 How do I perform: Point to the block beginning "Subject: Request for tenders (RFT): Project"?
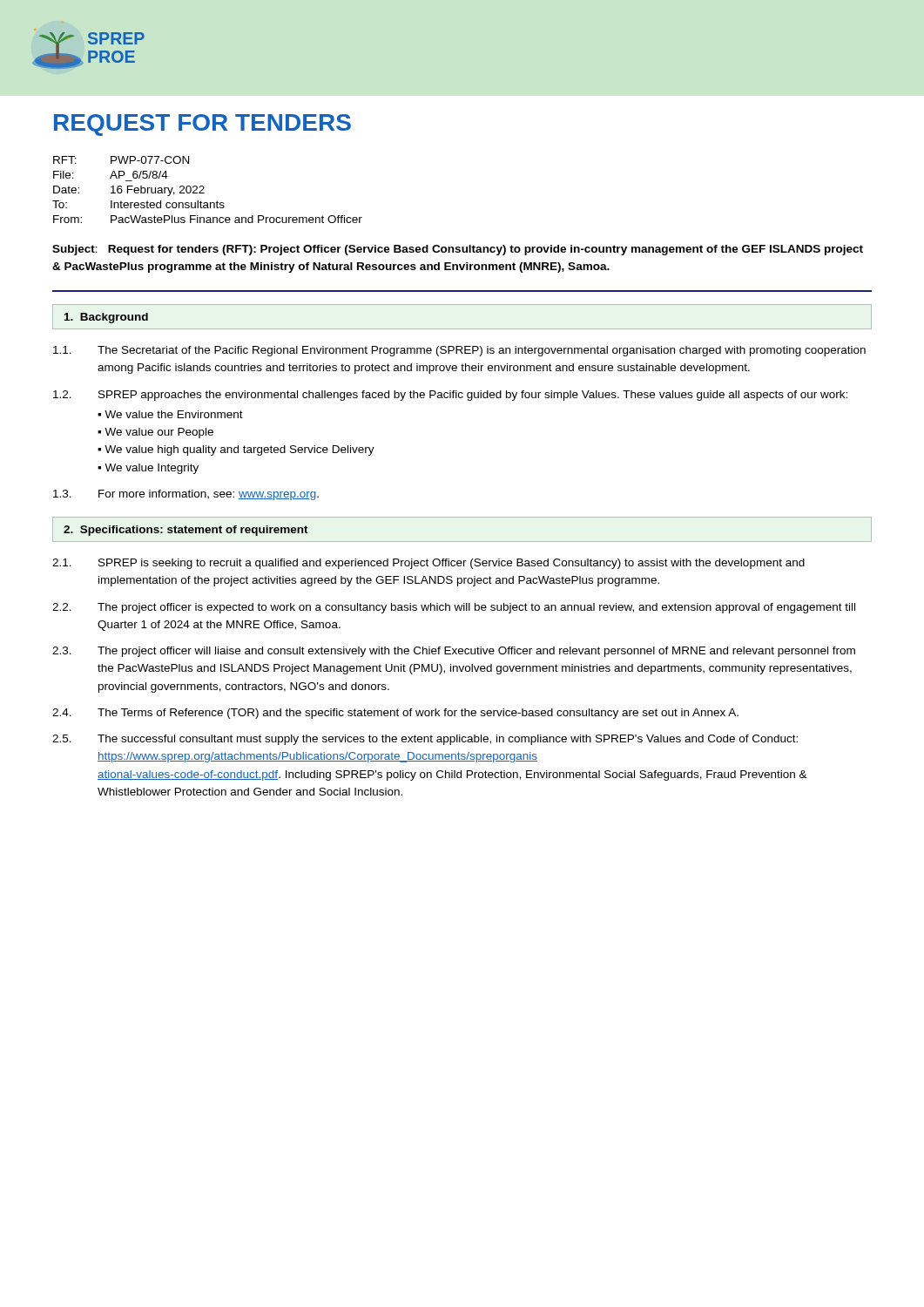(x=458, y=257)
